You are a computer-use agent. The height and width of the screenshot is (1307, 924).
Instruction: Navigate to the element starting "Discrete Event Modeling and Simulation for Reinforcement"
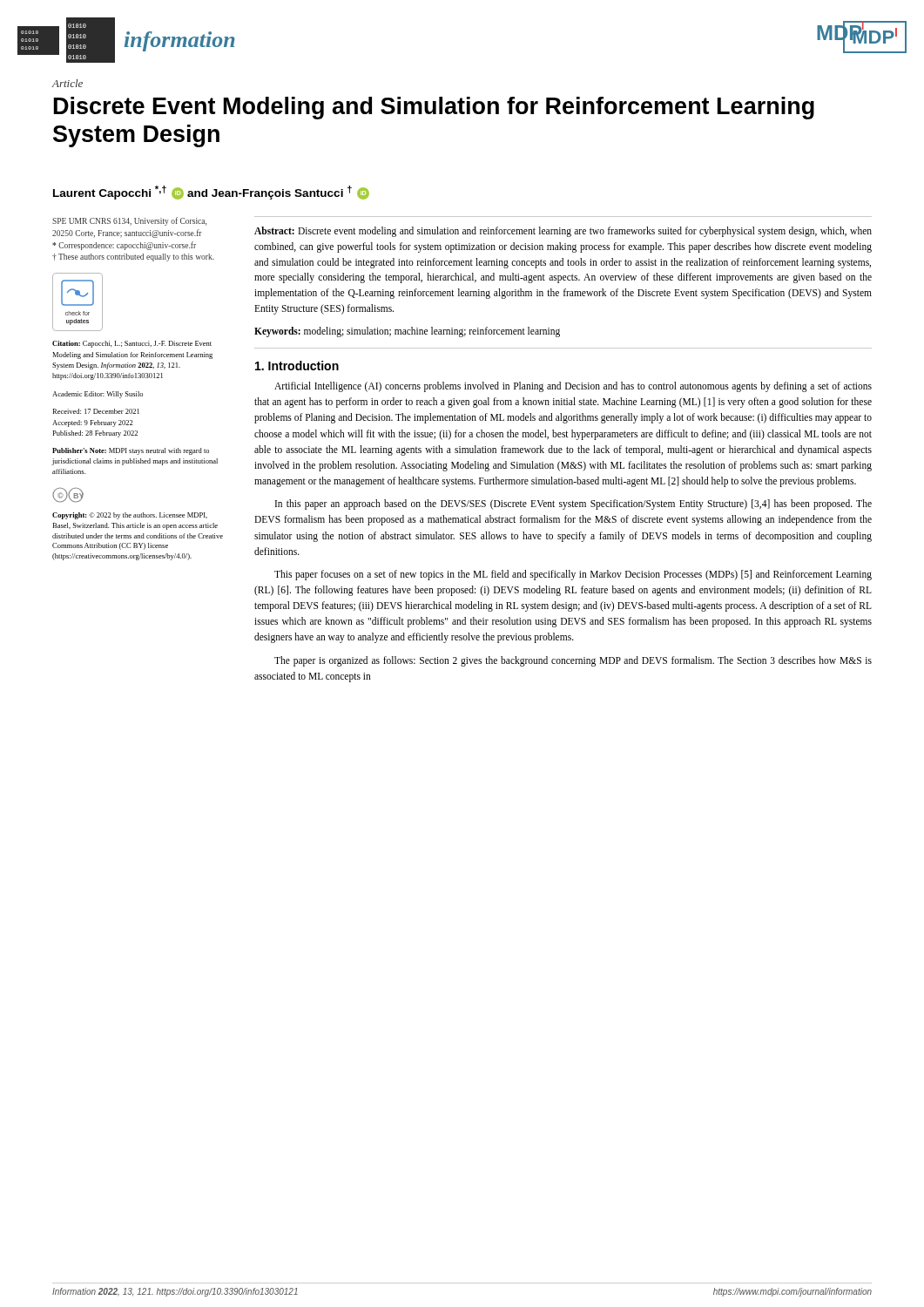click(434, 120)
